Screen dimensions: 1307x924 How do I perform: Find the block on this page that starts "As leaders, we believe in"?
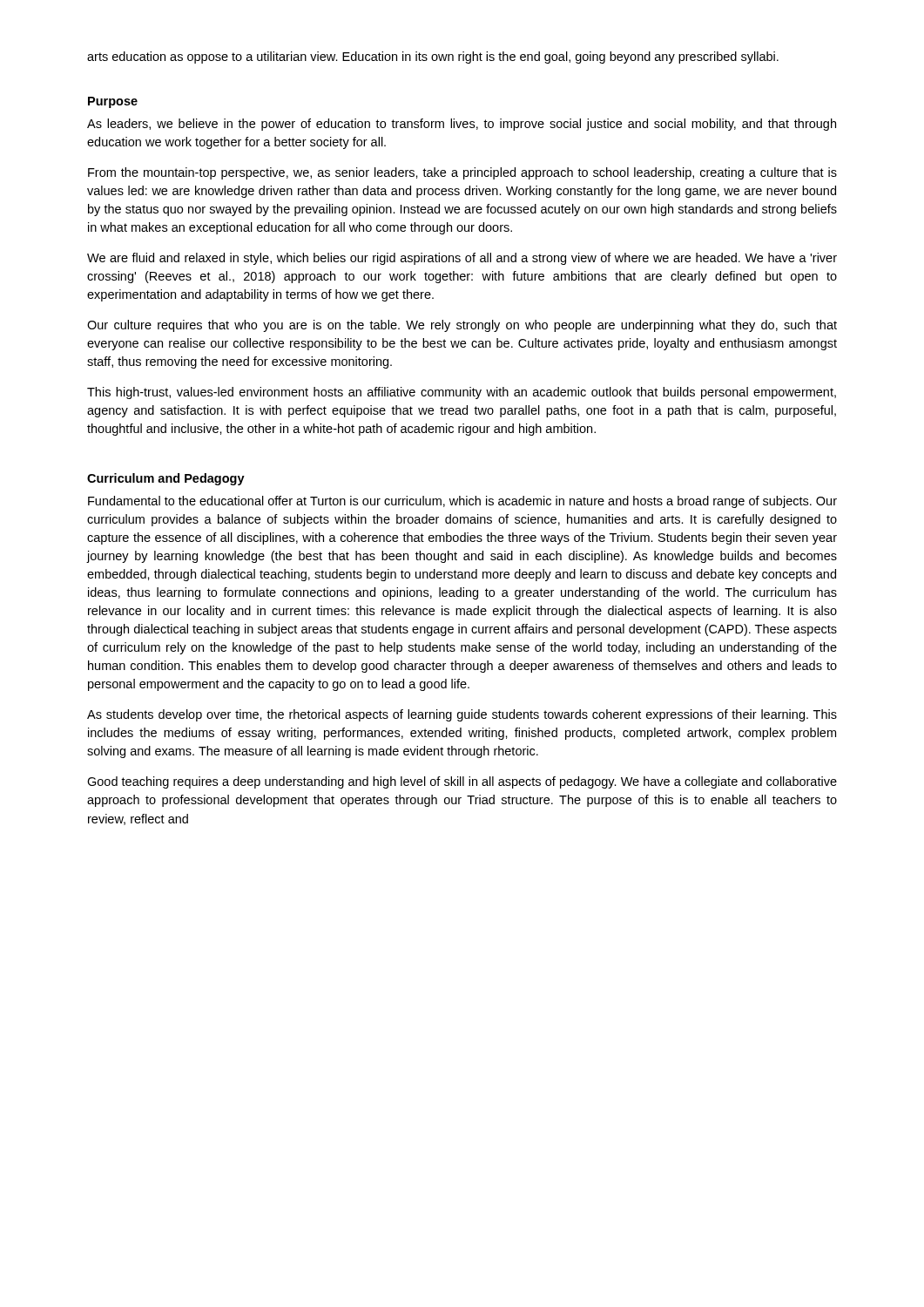(462, 133)
